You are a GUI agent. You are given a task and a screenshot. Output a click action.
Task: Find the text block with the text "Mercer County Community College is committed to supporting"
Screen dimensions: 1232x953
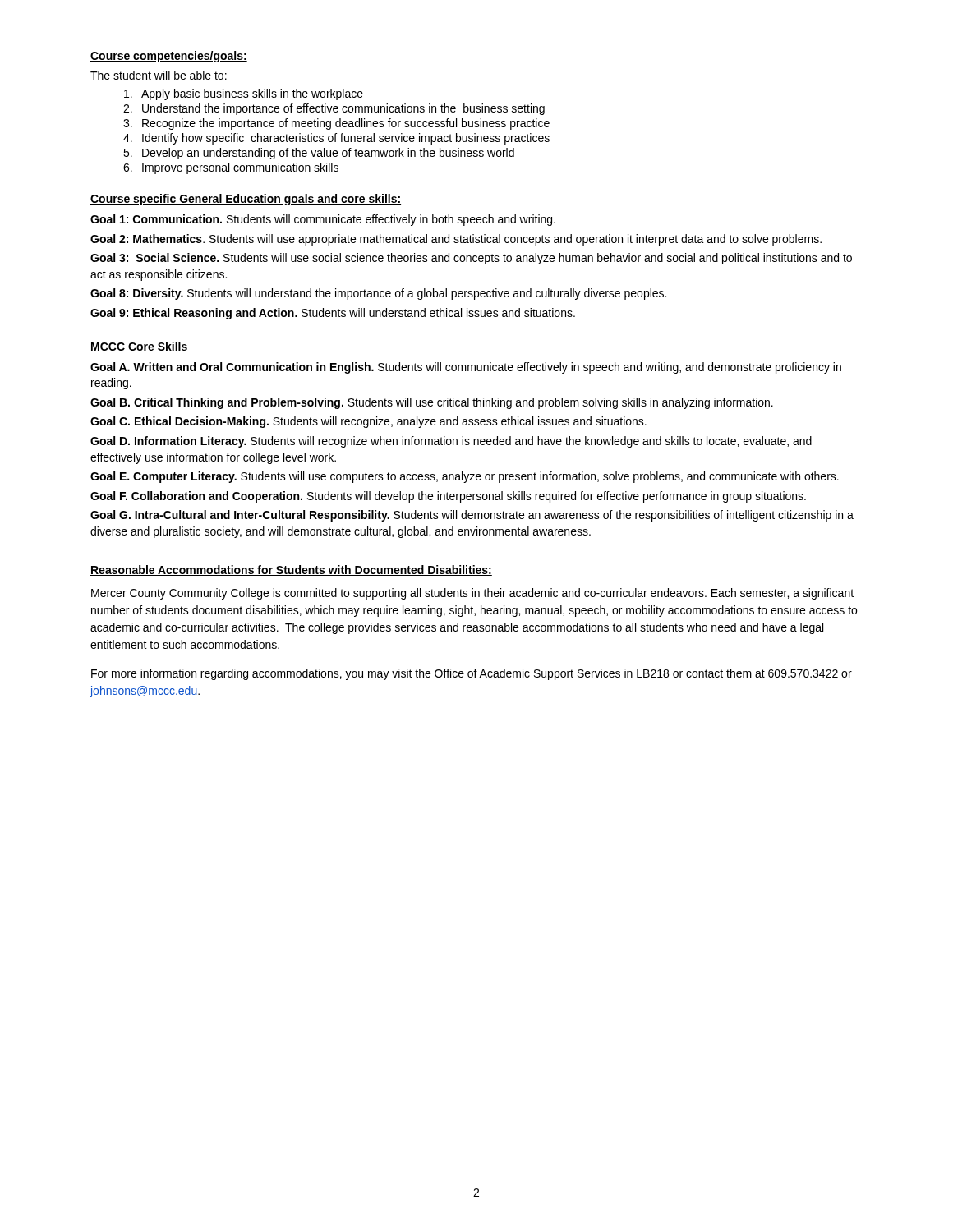474,618
